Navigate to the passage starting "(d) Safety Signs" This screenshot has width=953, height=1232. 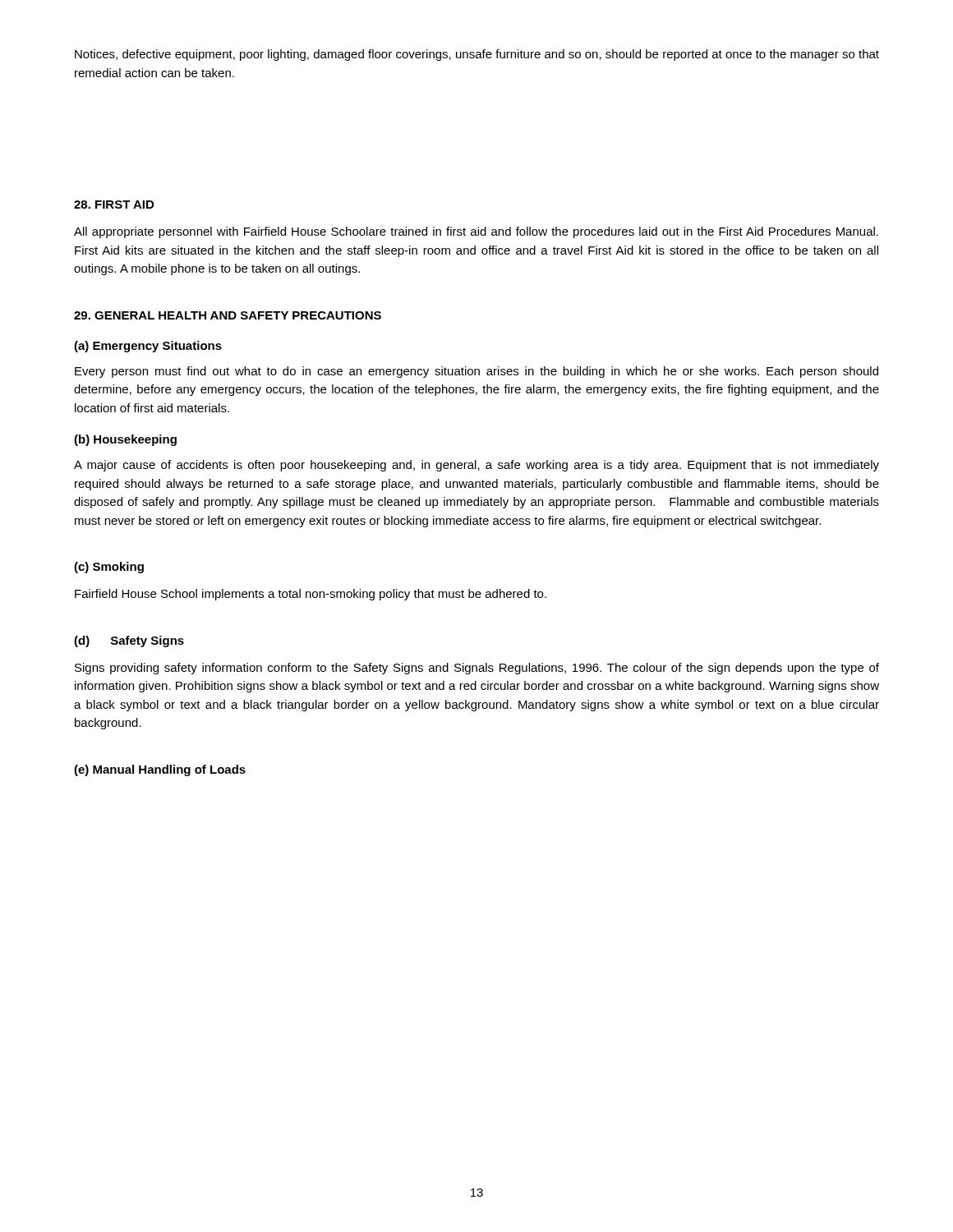tap(129, 640)
